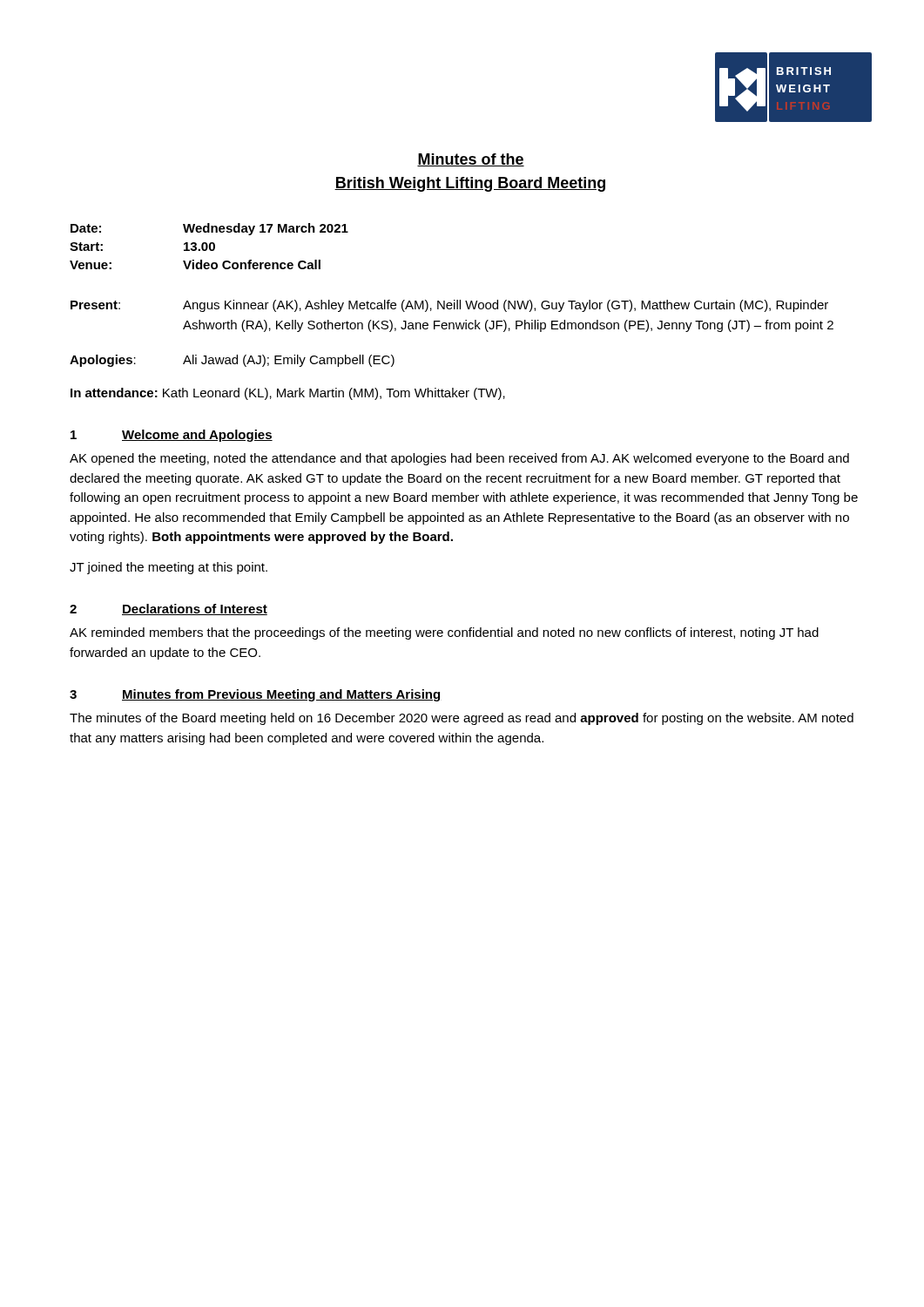Locate the table with the text "Video Conference Call"
This screenshot has width=924, height=1307.
click(x=471, y=246)
